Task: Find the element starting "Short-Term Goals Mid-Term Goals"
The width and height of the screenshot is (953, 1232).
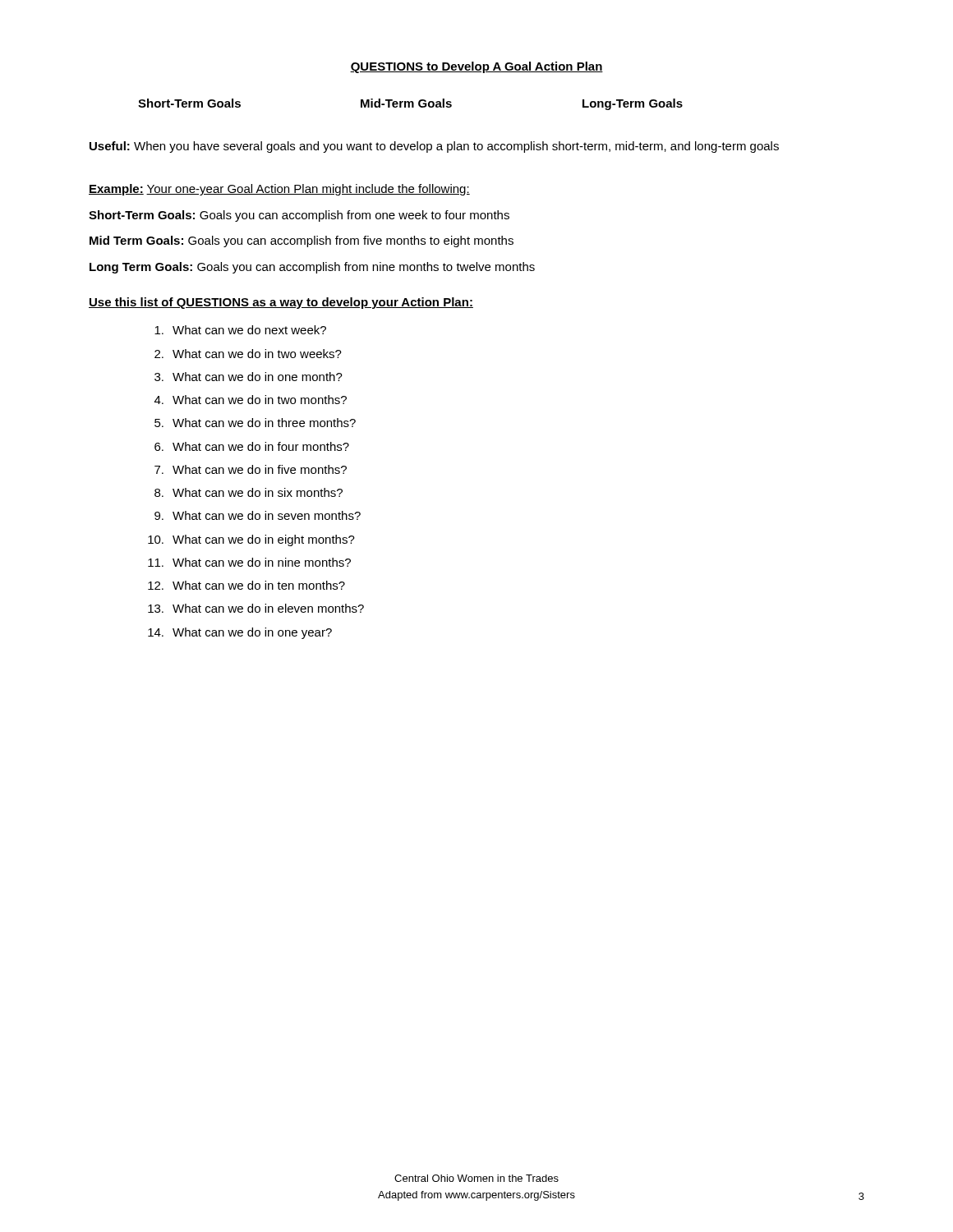Action: point(434,103)
